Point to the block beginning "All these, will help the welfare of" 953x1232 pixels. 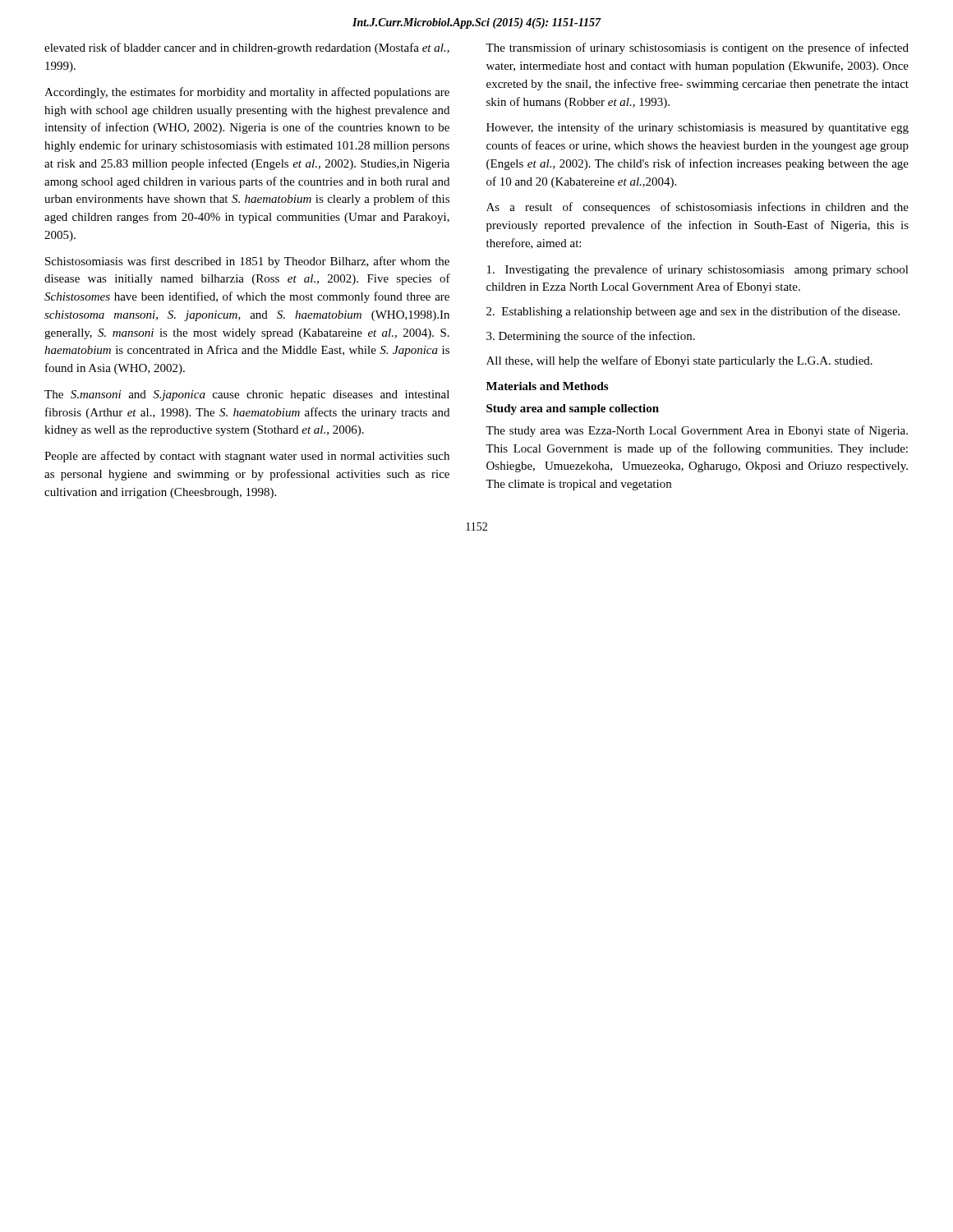(697, 361)
